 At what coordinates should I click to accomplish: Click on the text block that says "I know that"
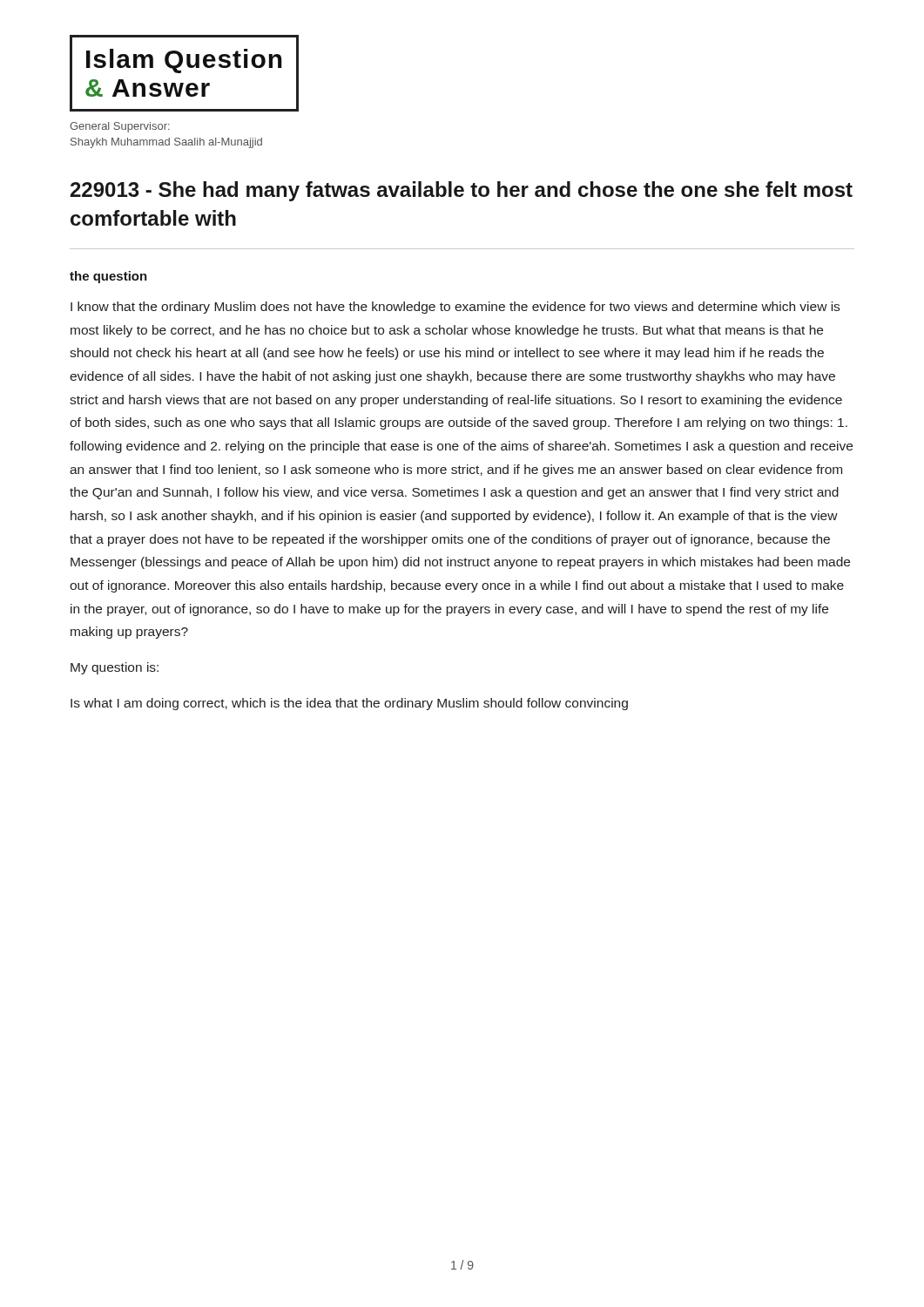[x=462, y=505]
